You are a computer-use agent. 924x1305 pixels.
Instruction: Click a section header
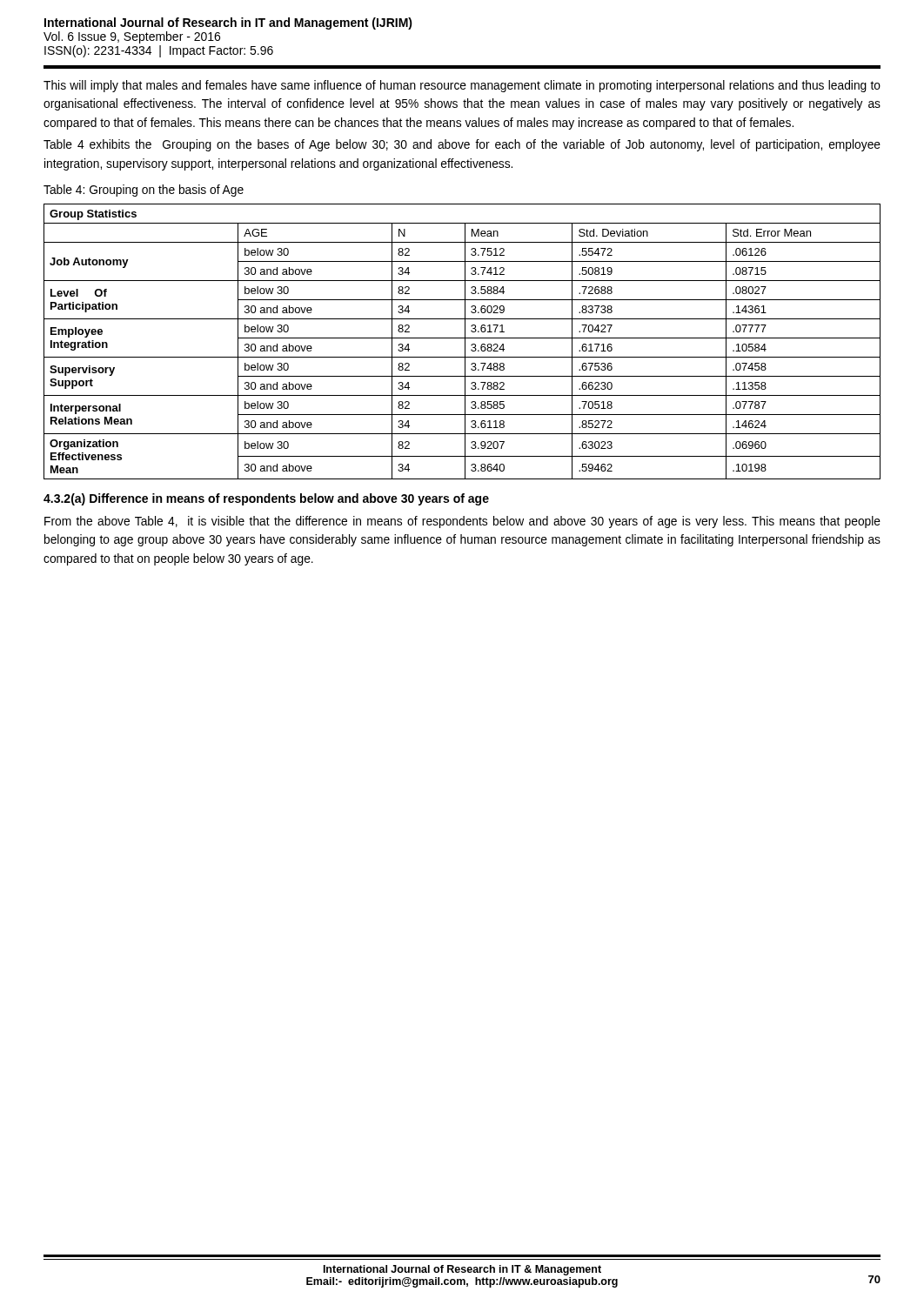(266, 498)
